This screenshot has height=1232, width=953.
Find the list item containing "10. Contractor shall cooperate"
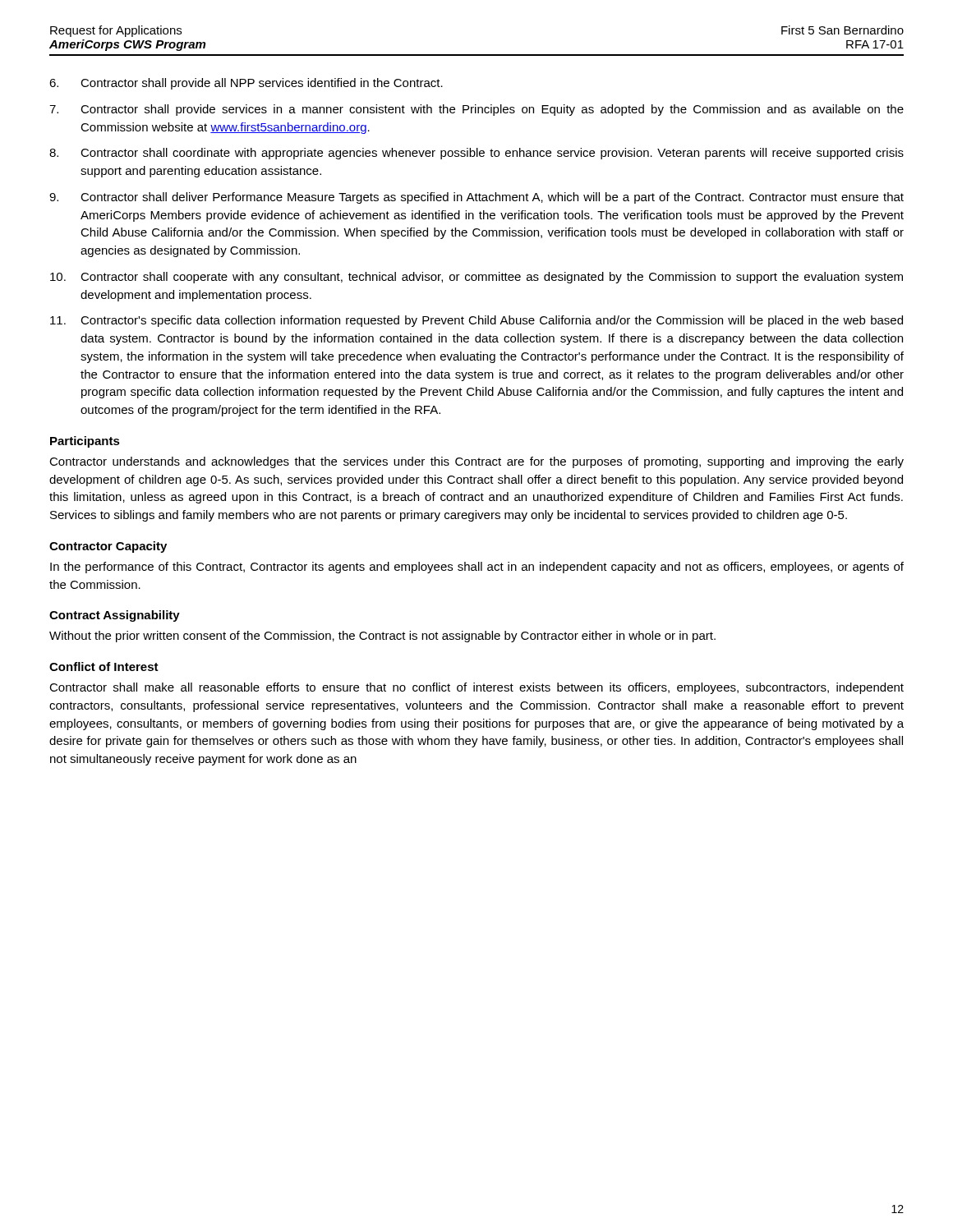coord(476,285)
